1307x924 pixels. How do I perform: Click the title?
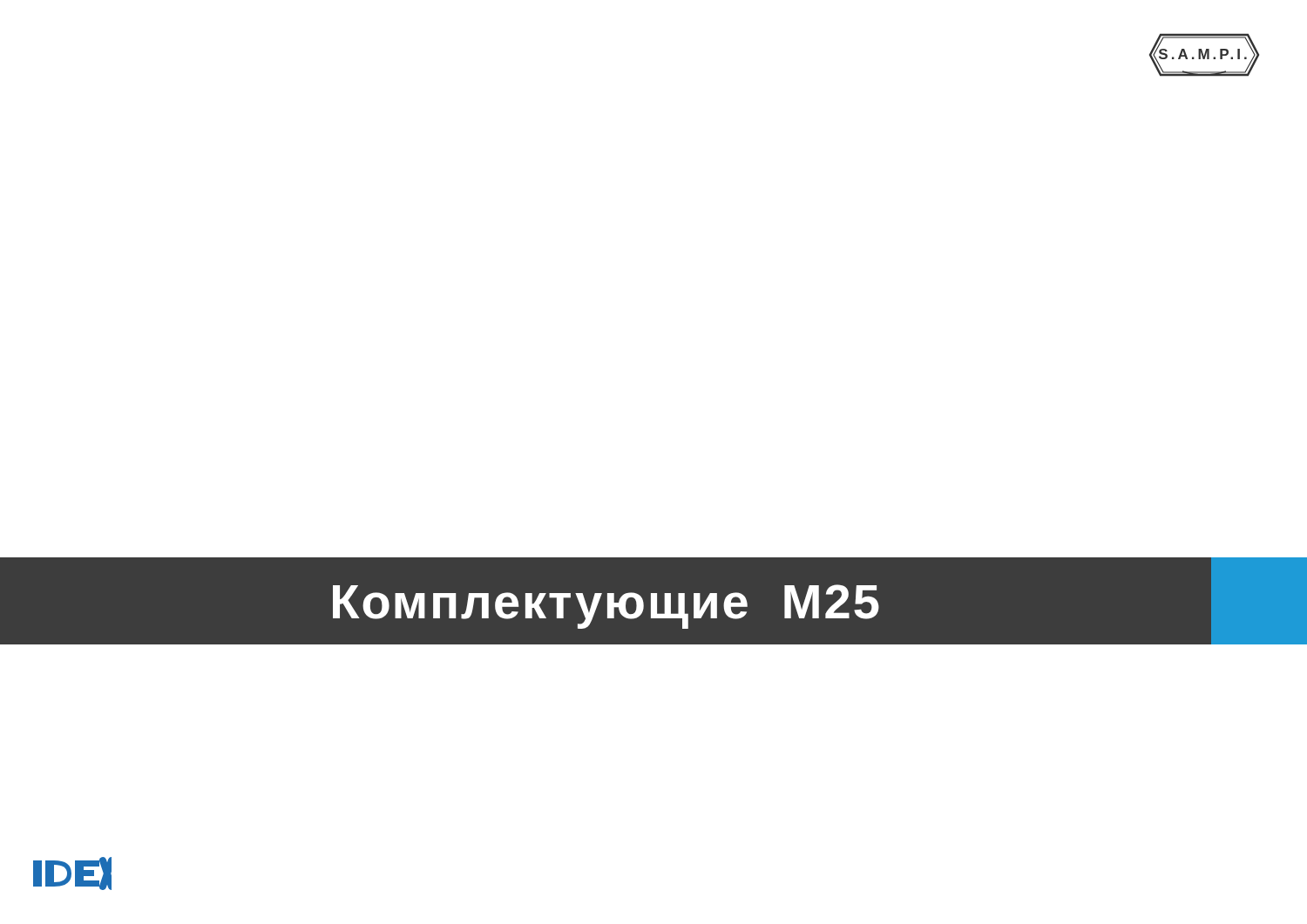(606, 601)
